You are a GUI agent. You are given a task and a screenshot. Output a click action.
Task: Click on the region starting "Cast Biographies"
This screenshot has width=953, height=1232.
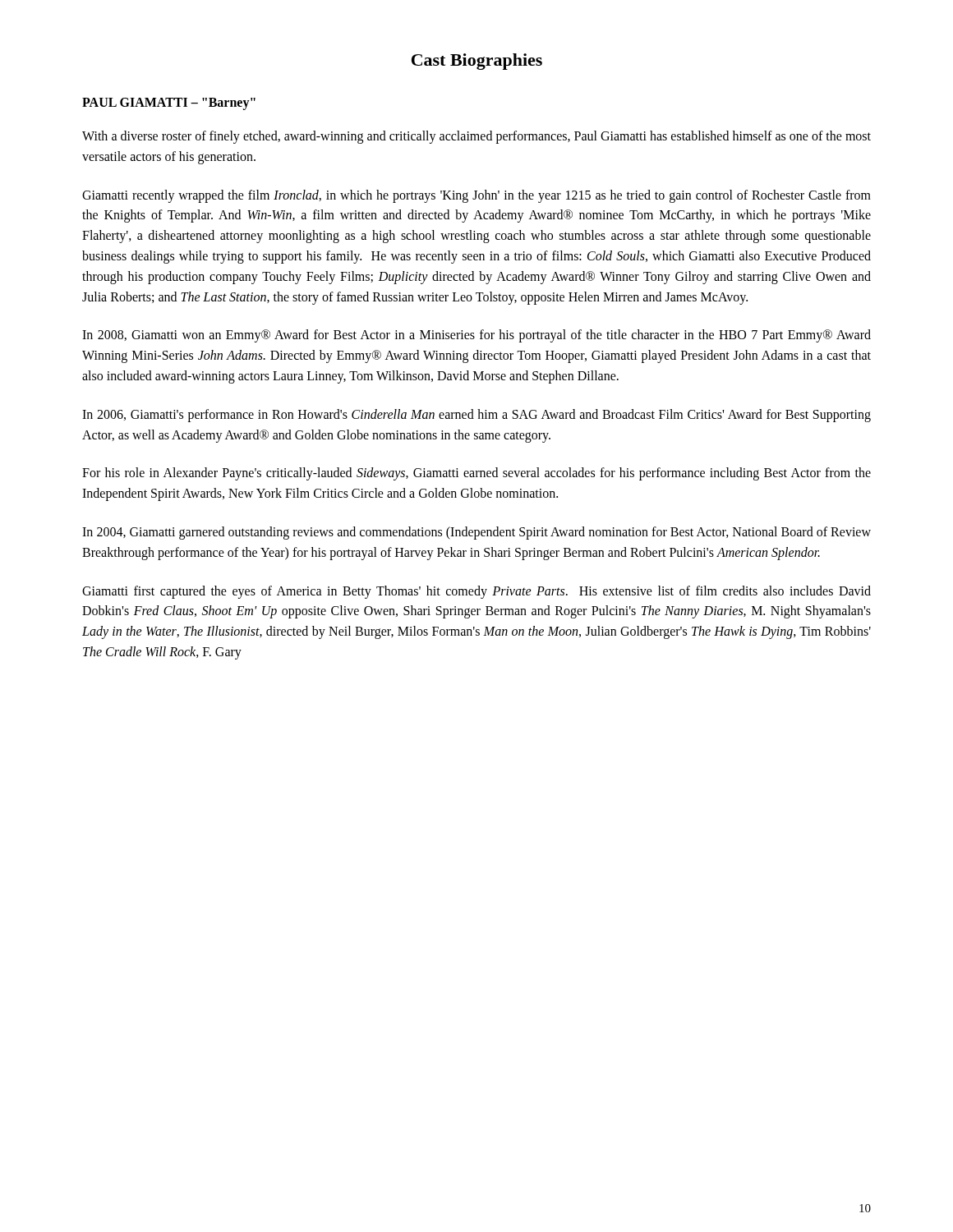click(x=476, y=60)
